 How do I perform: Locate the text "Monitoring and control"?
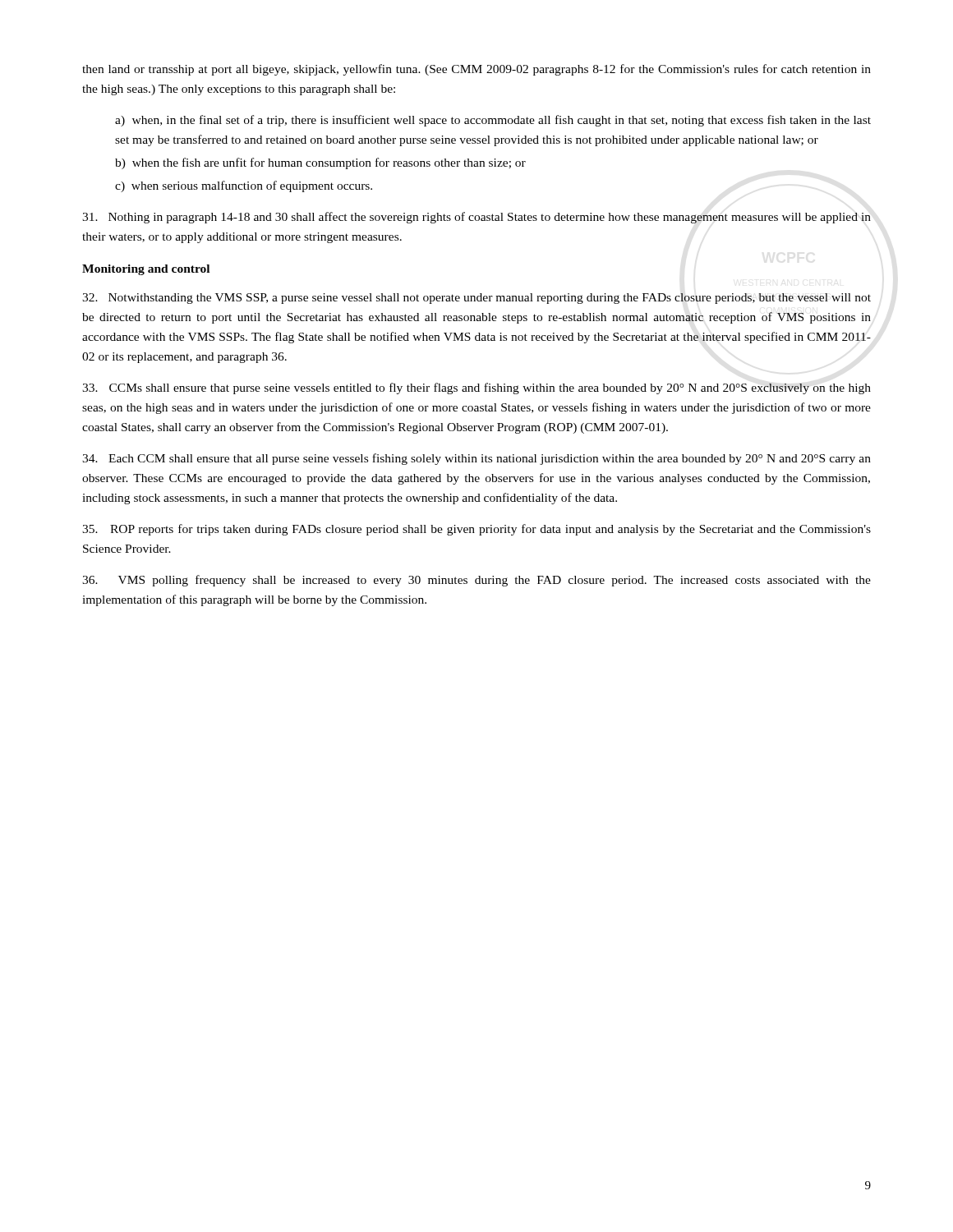coord(146,268)
